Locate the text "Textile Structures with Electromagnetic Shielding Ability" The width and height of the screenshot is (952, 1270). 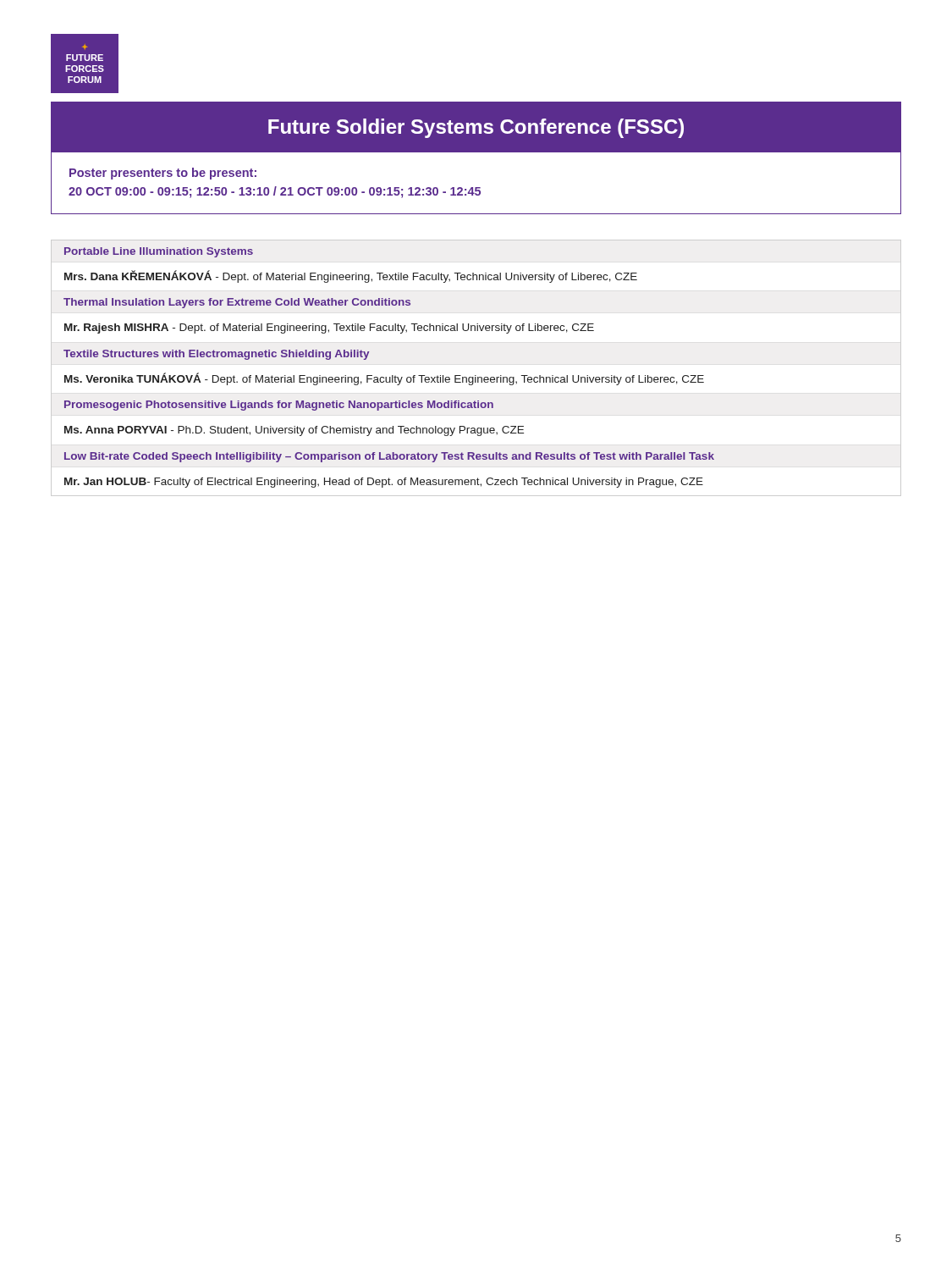216,353
